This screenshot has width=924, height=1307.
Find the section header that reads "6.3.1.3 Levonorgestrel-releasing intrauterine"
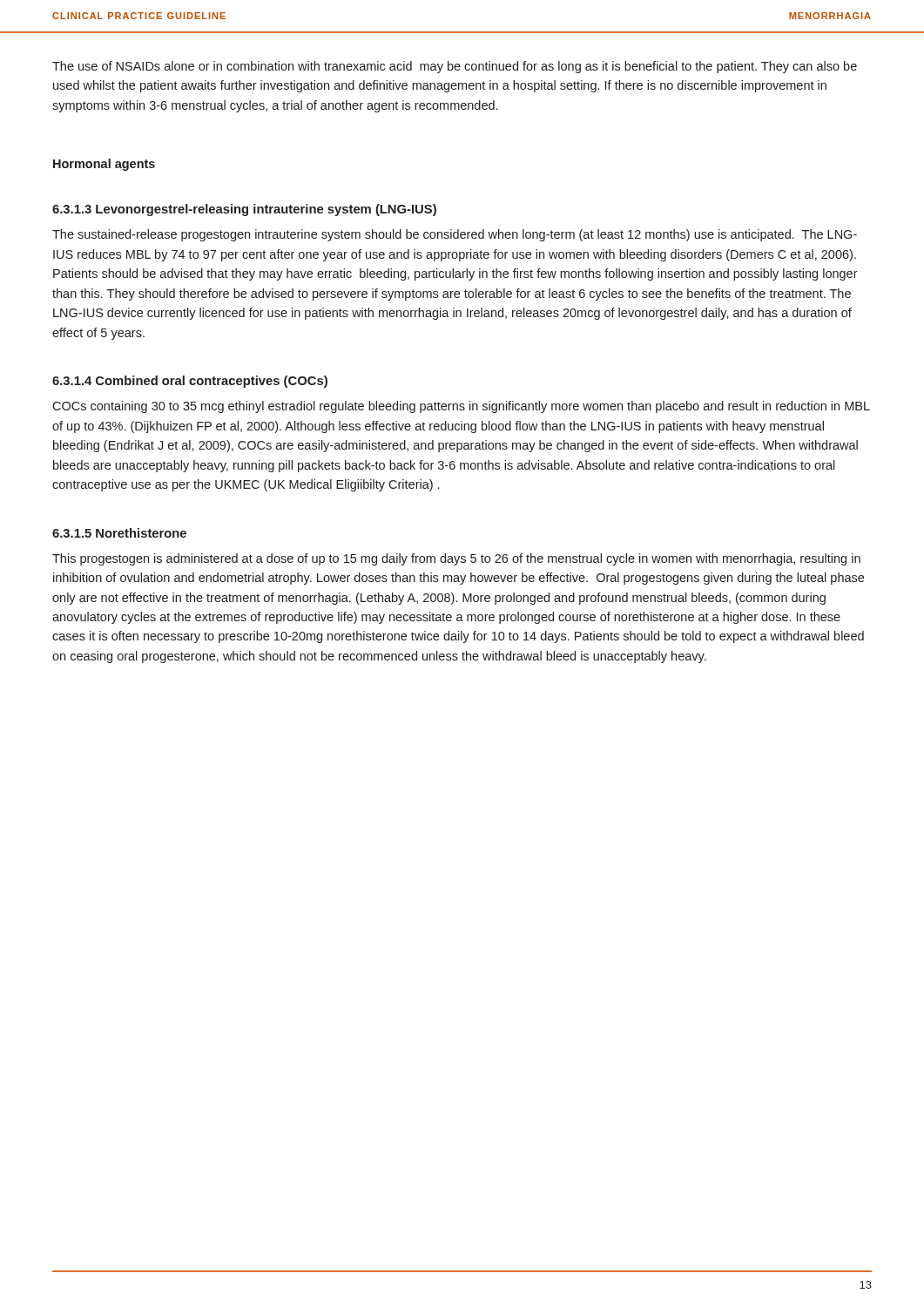coord(245,209)
